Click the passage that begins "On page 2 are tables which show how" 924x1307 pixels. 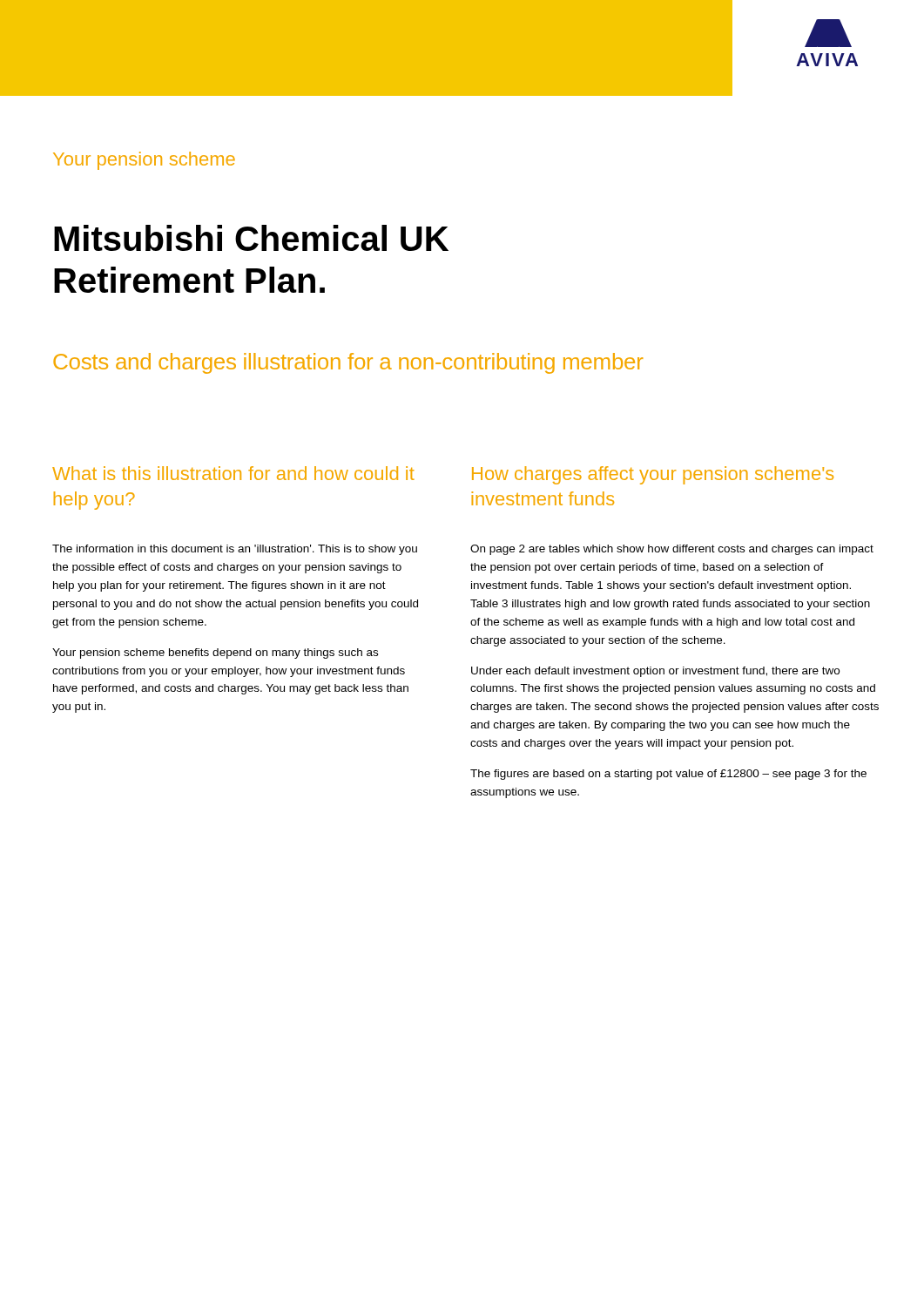(x=675, y=671)
